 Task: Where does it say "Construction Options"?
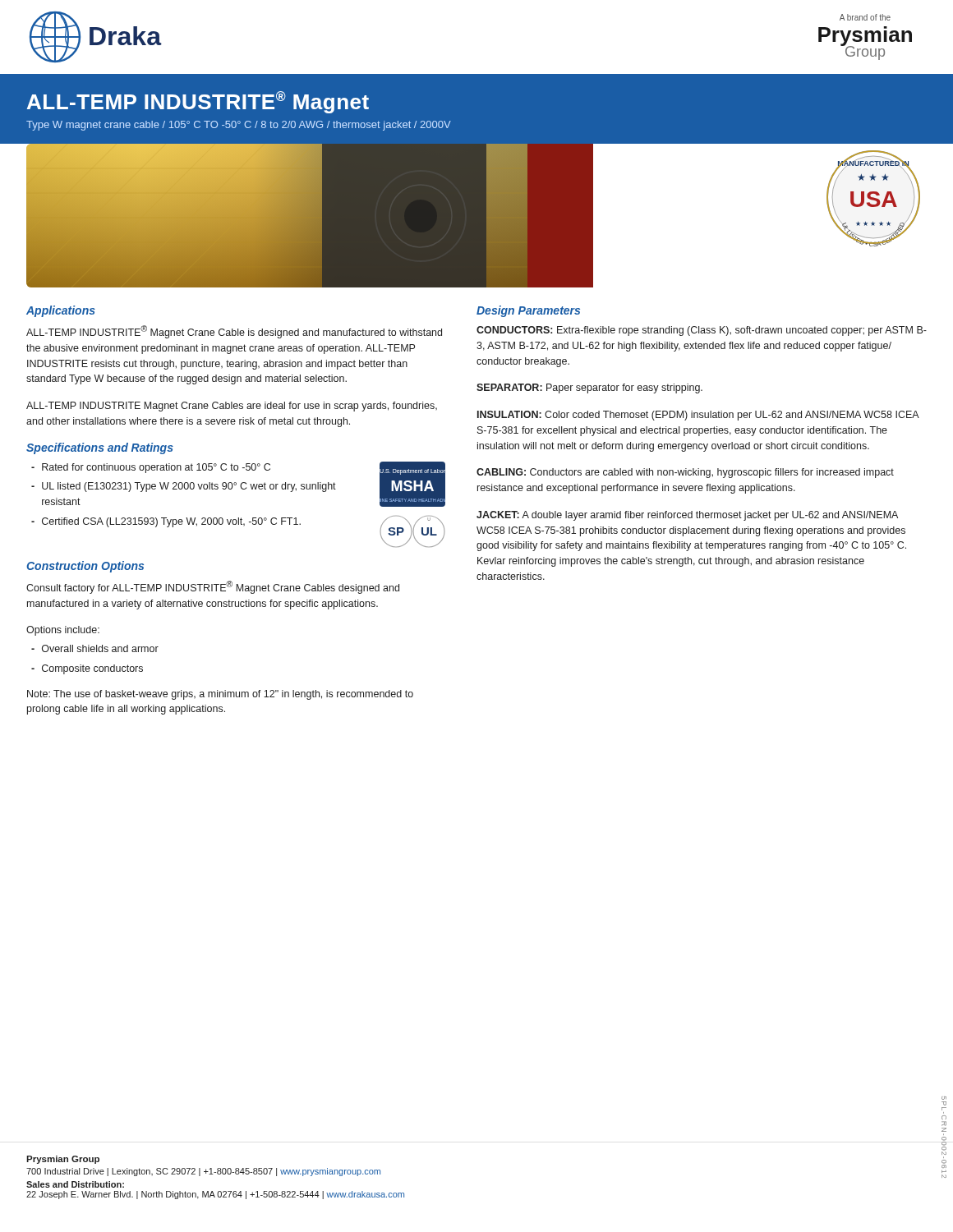pyautogui.click(x=85, y=566)
